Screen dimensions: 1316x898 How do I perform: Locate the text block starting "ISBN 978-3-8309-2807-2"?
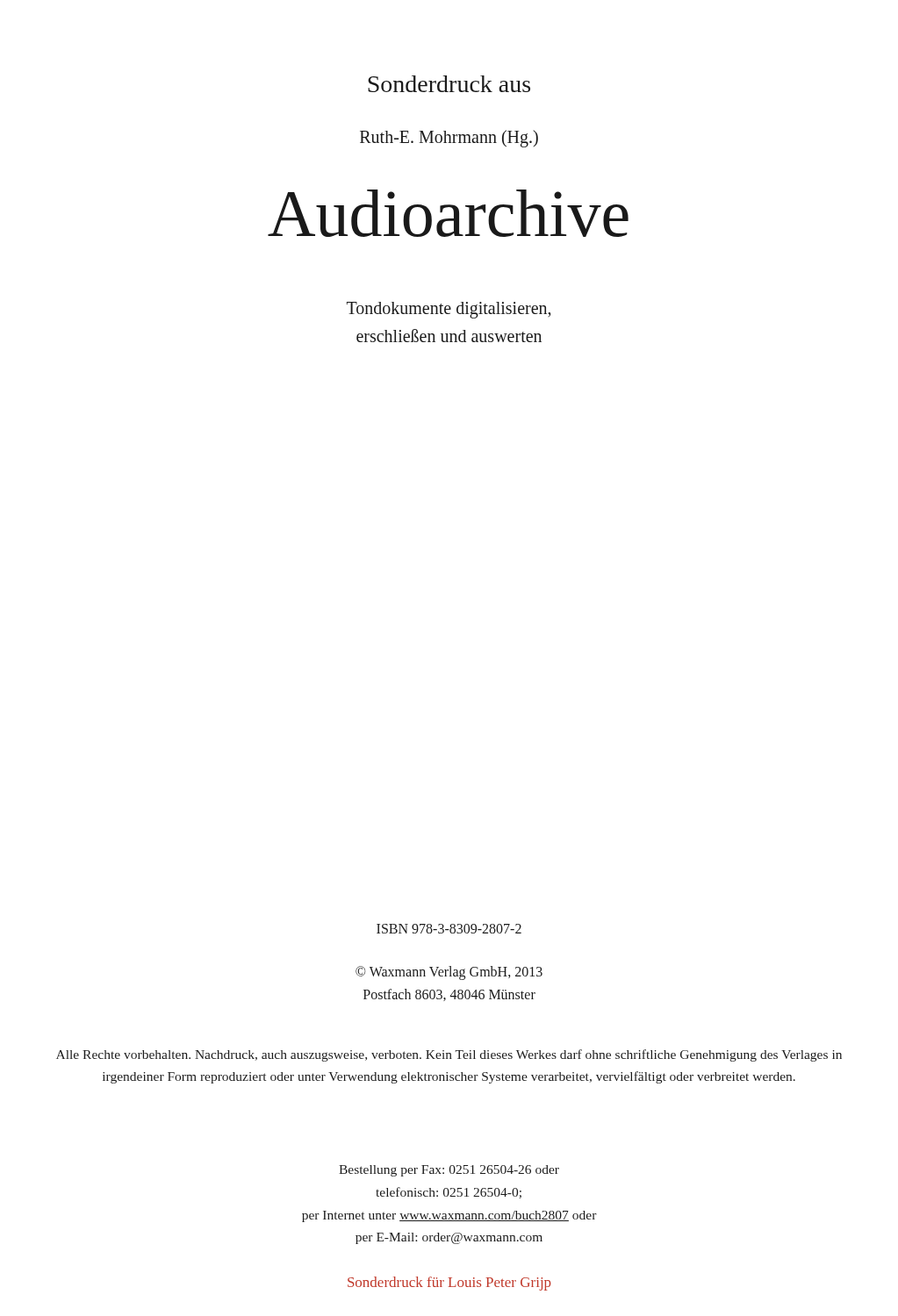(449, 929)
